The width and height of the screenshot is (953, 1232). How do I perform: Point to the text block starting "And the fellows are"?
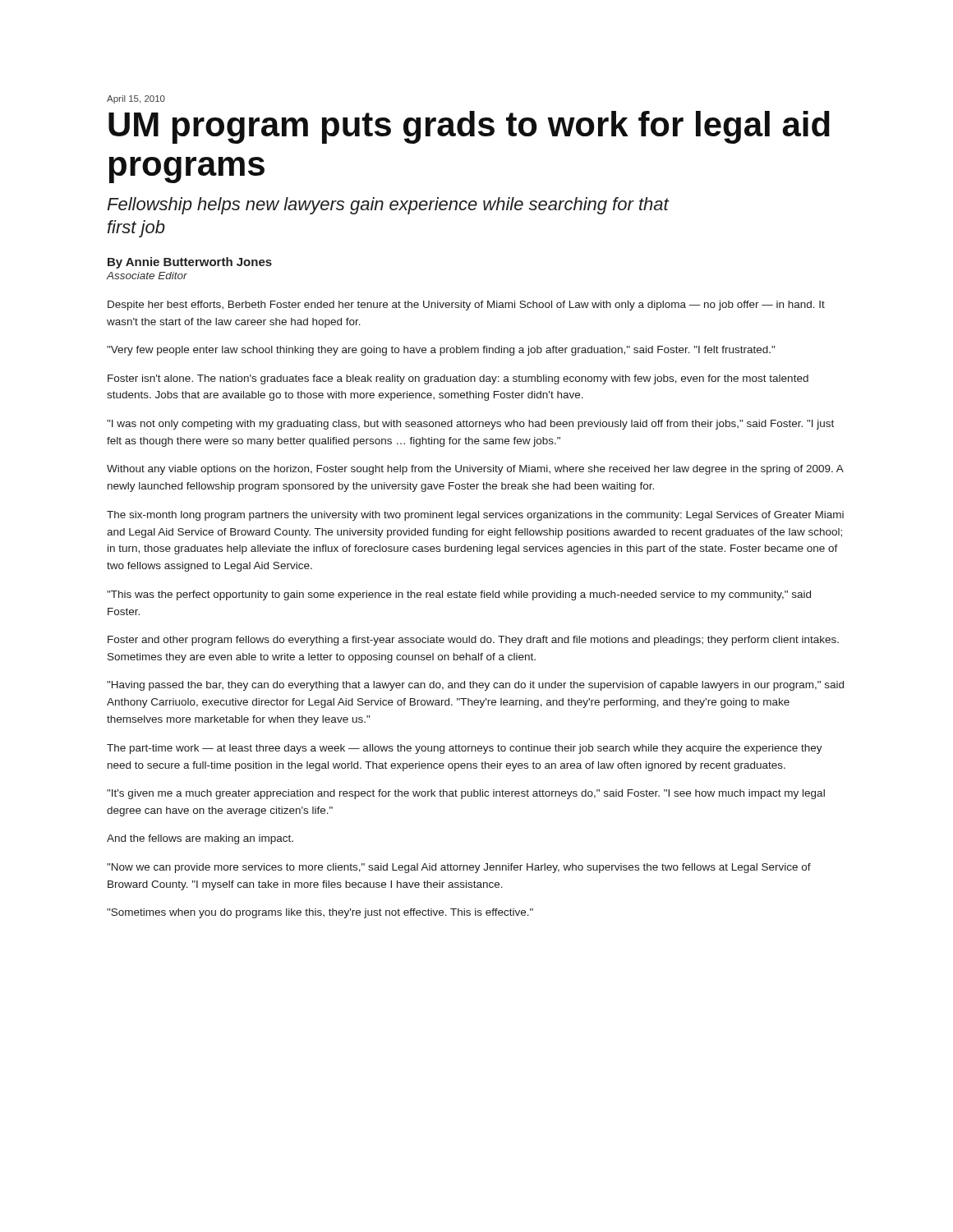[x=200, y=839]
